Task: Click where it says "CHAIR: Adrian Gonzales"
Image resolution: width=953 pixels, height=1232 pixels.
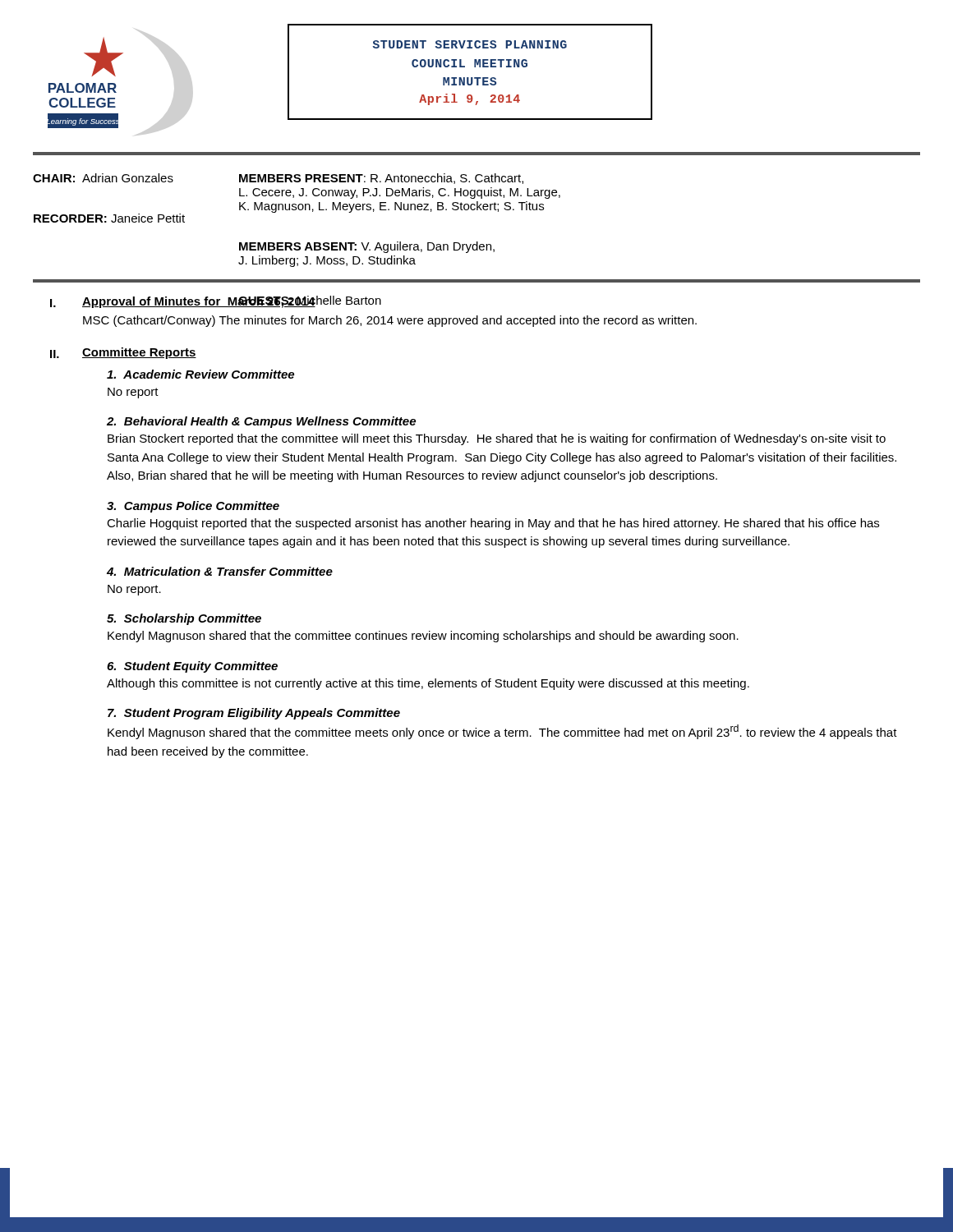Action: point(103,178)
